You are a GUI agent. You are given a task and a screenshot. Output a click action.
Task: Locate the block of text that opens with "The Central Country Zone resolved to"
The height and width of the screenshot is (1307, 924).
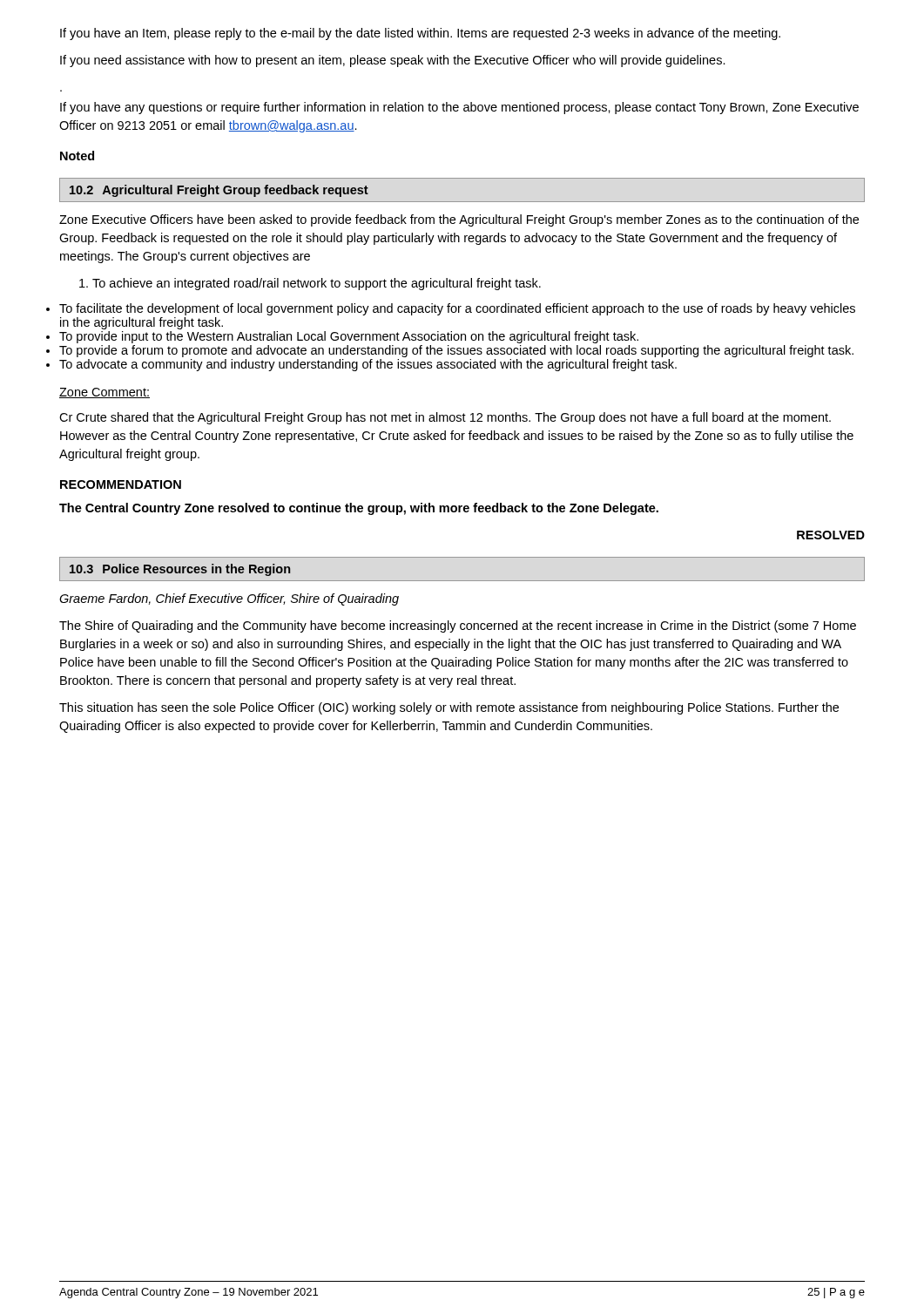tap(462, 509)
